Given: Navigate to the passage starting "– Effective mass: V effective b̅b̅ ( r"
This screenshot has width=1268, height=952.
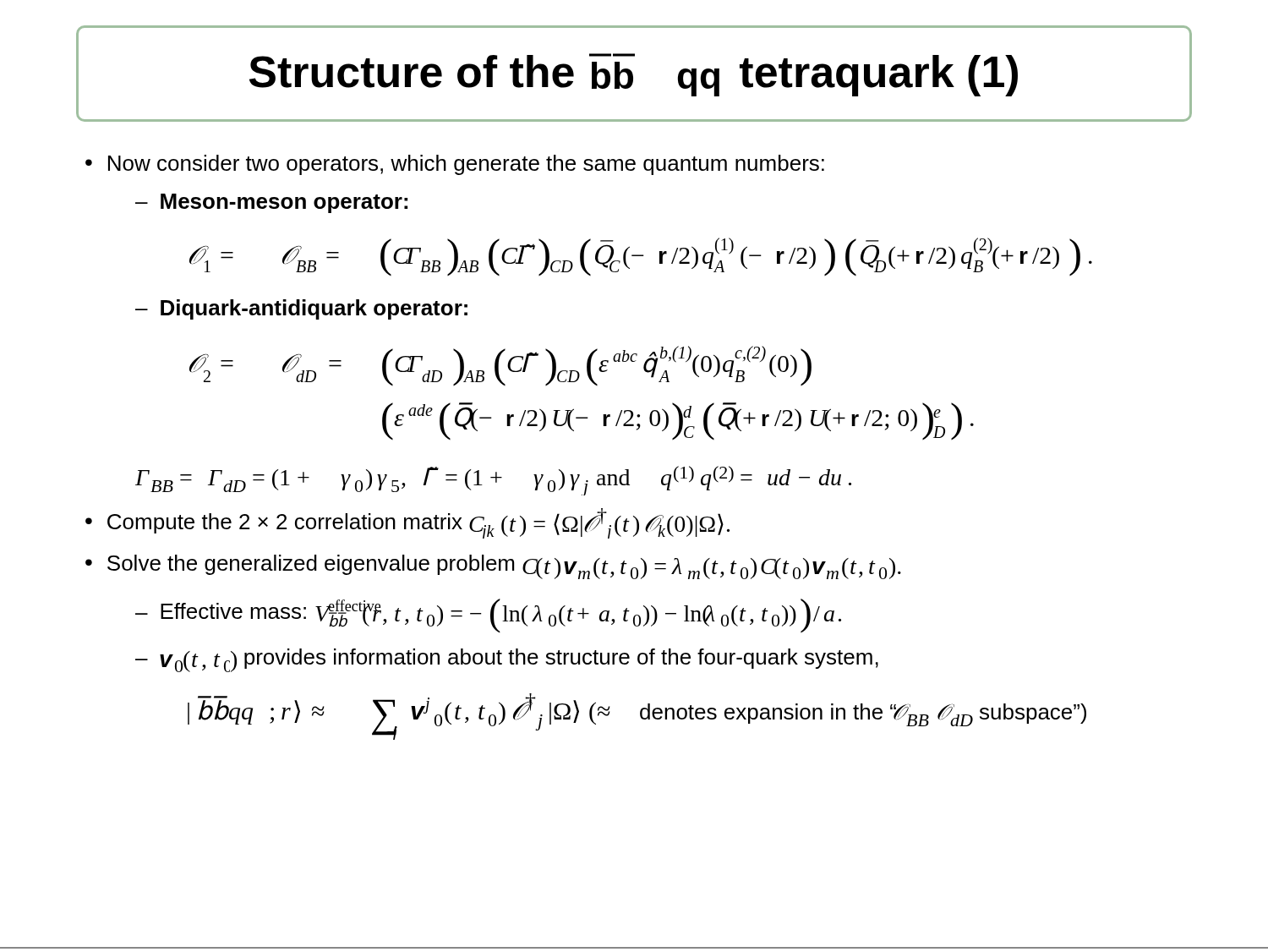Looking at the screenshot, I should [x=508, y=613].
